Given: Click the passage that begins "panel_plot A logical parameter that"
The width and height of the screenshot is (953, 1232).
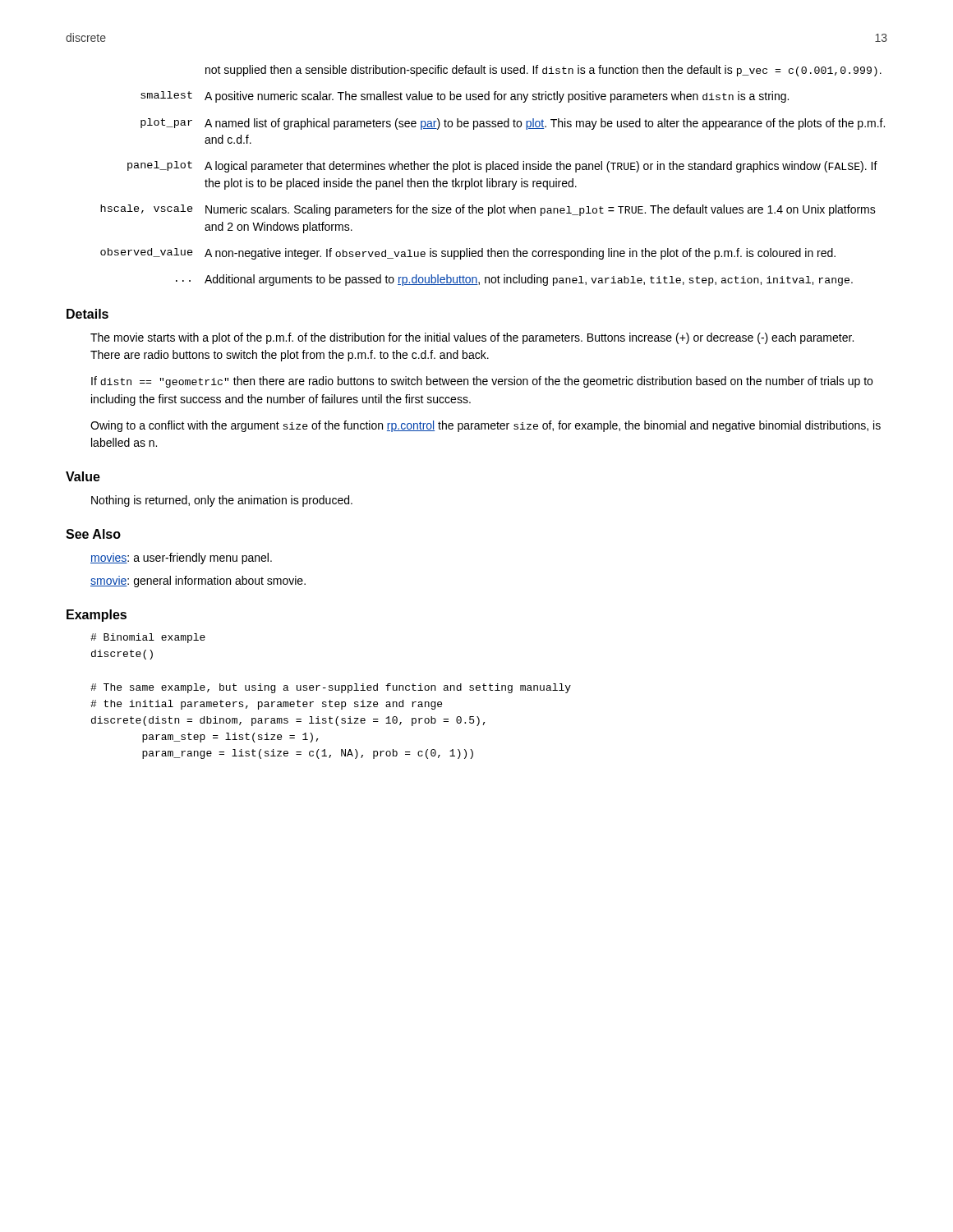Looking at the screenshot, I should point(476,175).
